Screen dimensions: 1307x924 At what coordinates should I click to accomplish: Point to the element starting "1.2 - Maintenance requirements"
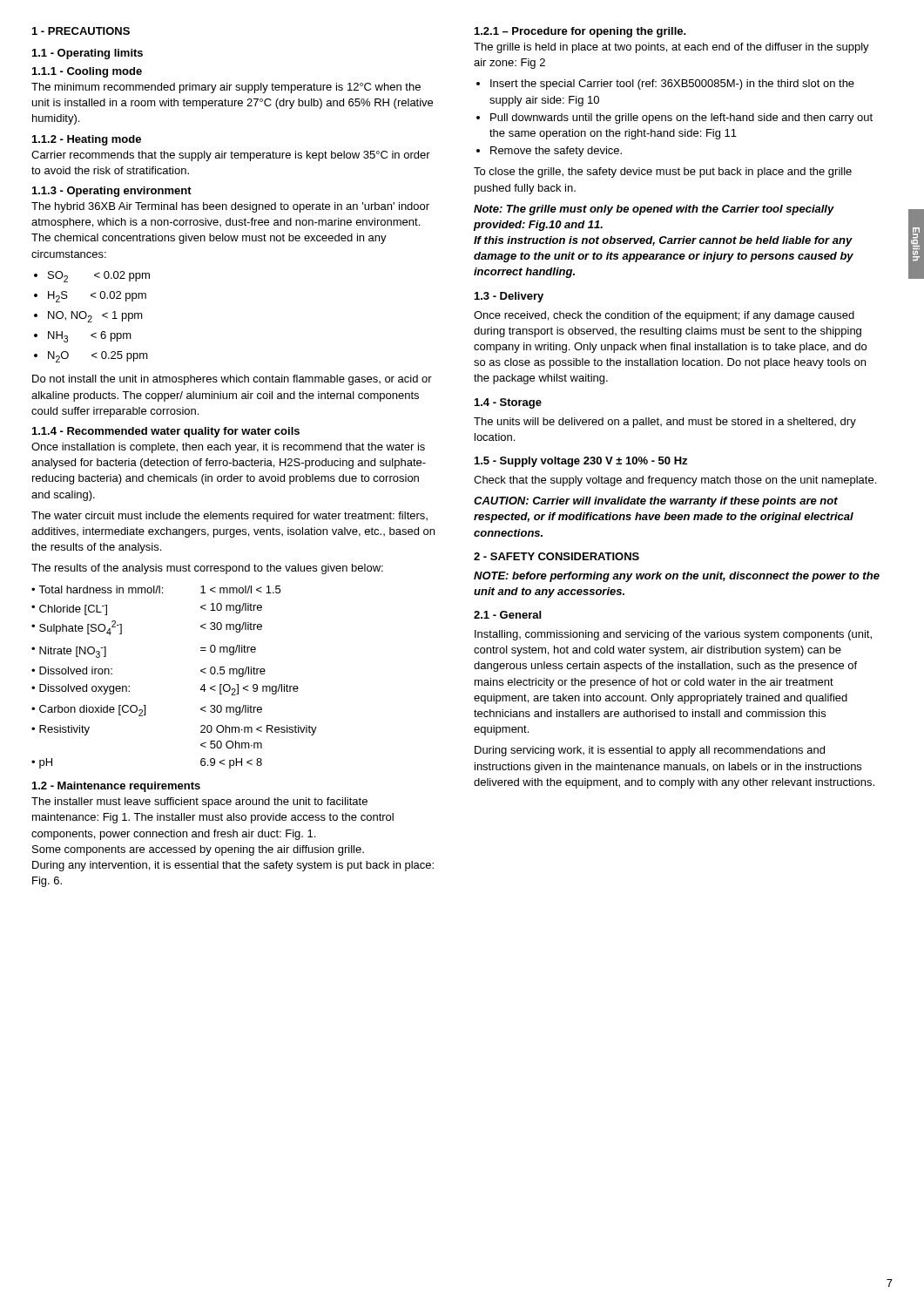[116, 787]
